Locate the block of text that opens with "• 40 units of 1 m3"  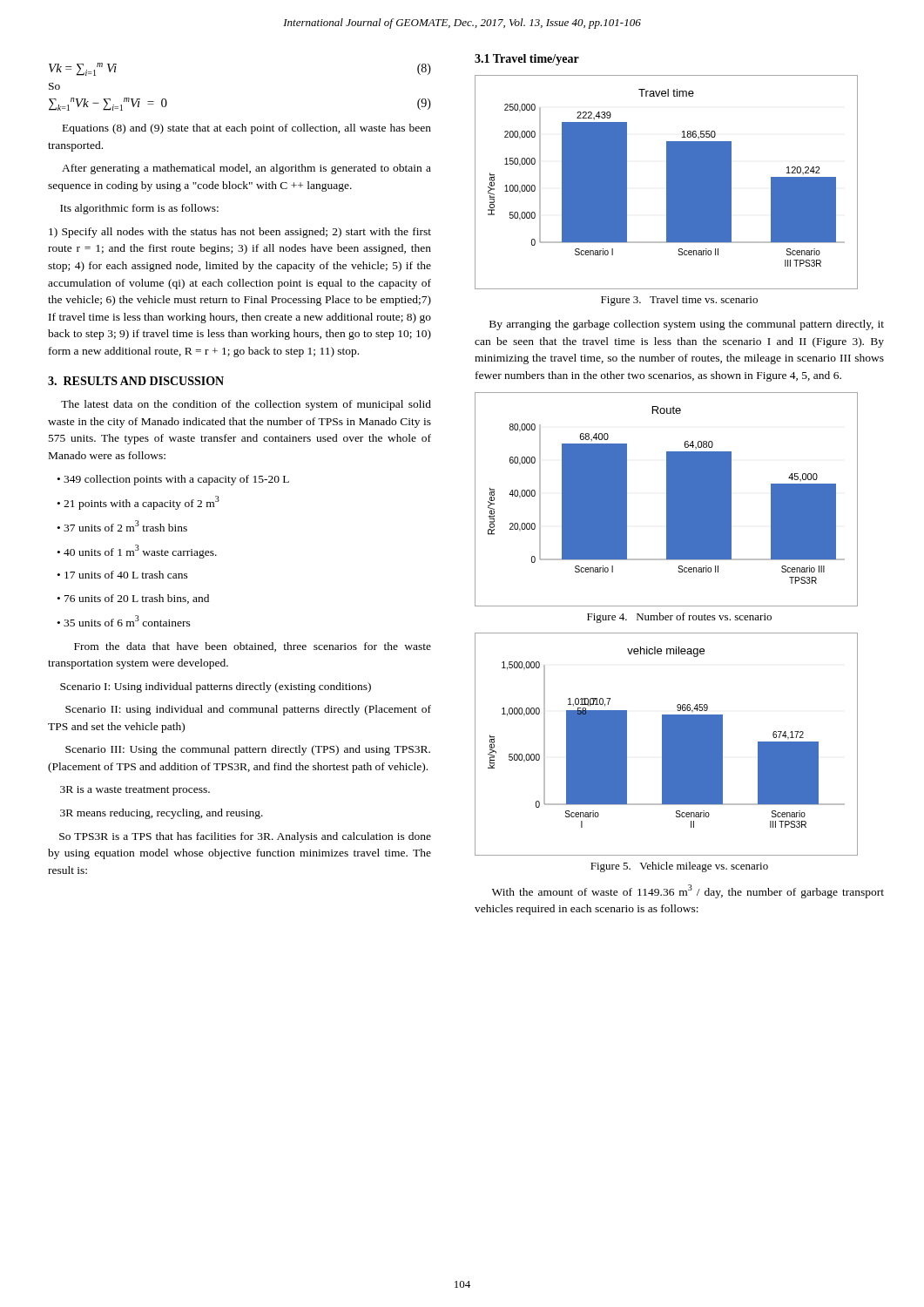[137, 551]
